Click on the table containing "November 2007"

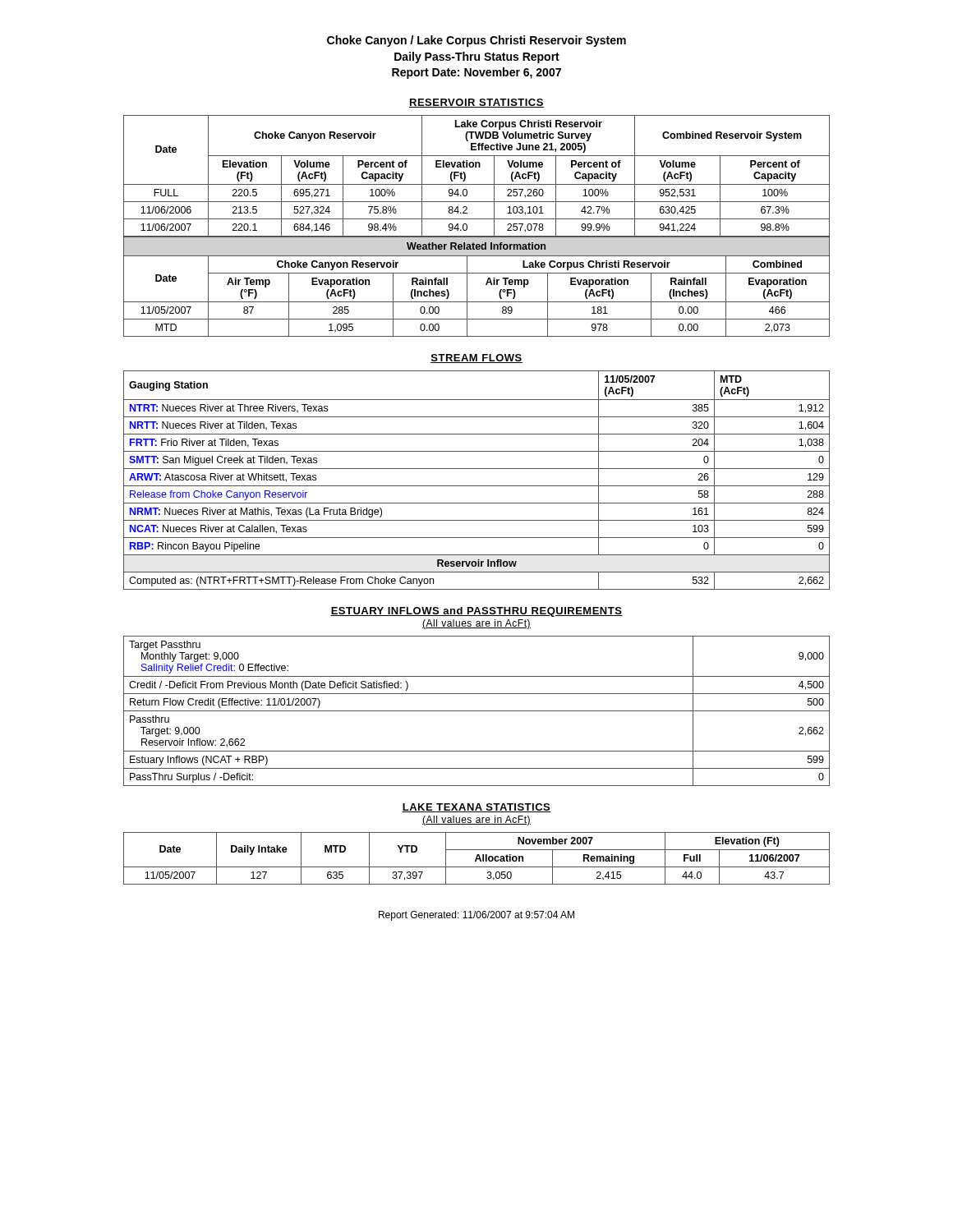pos(476,858)
